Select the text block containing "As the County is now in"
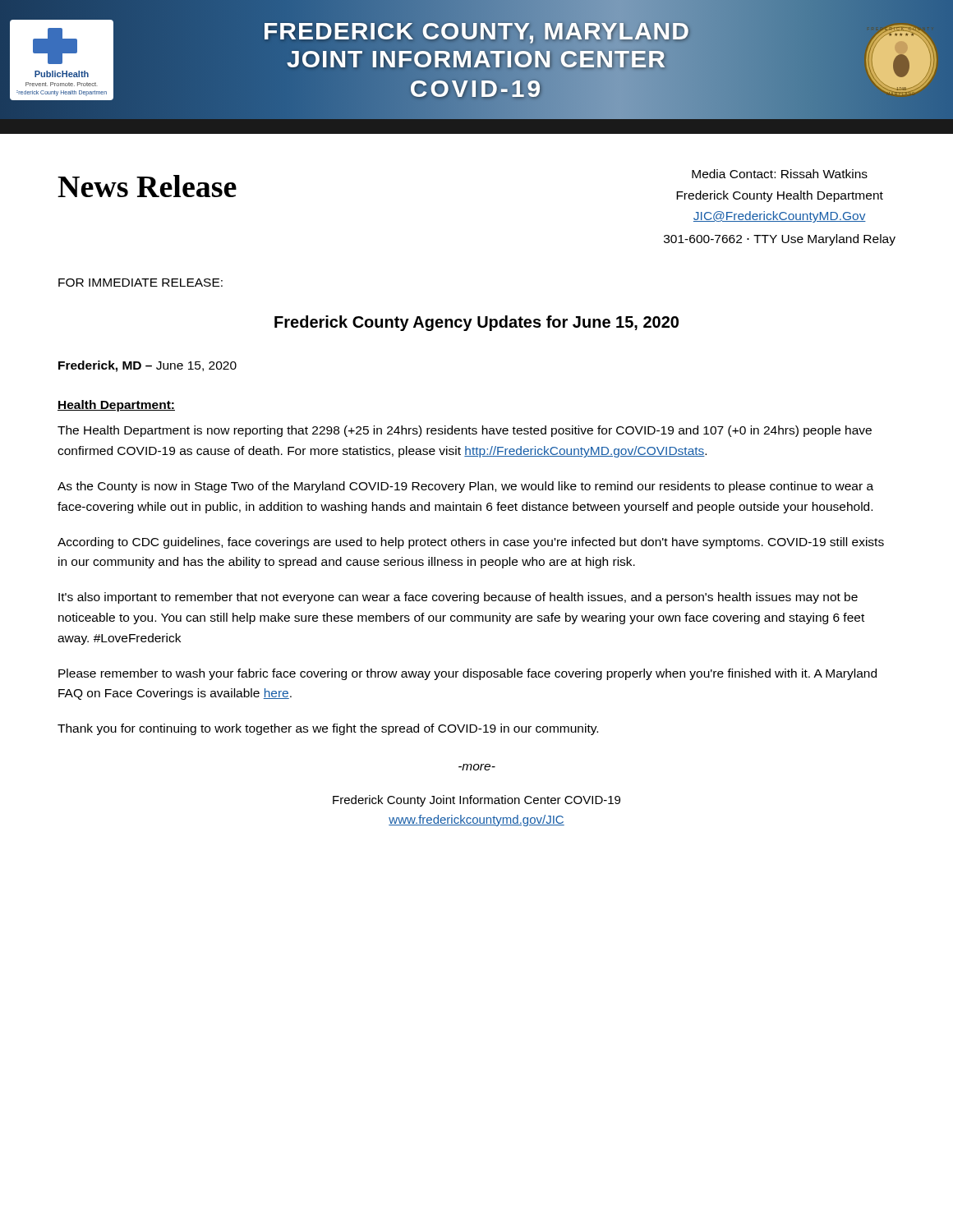The height and width of the screenshot is (1232, 953). 466,496
